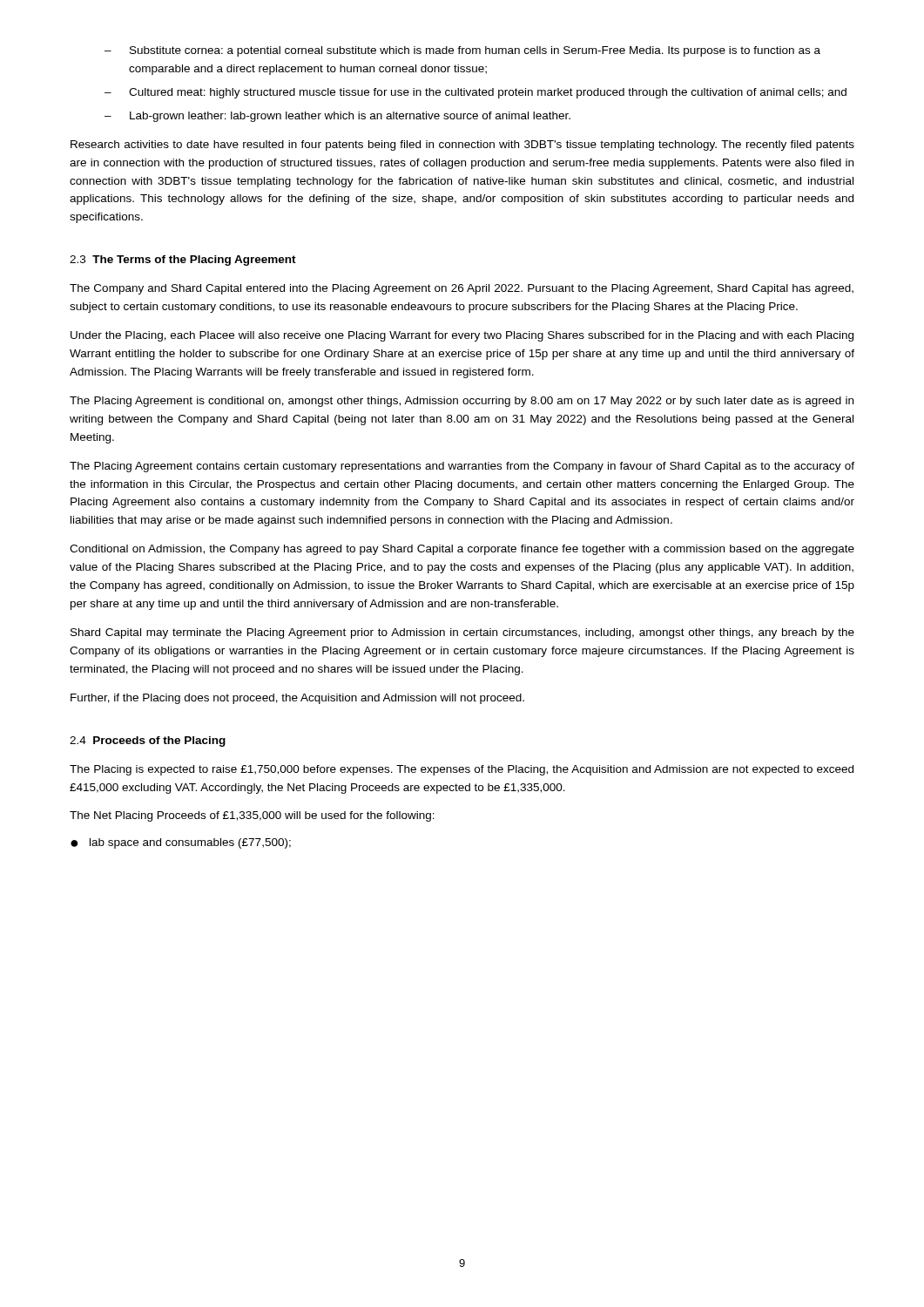Screen dimensions: 1307x924
Task: Select the text block that reads "Conditional on Admission, the"
Action: 462,576
